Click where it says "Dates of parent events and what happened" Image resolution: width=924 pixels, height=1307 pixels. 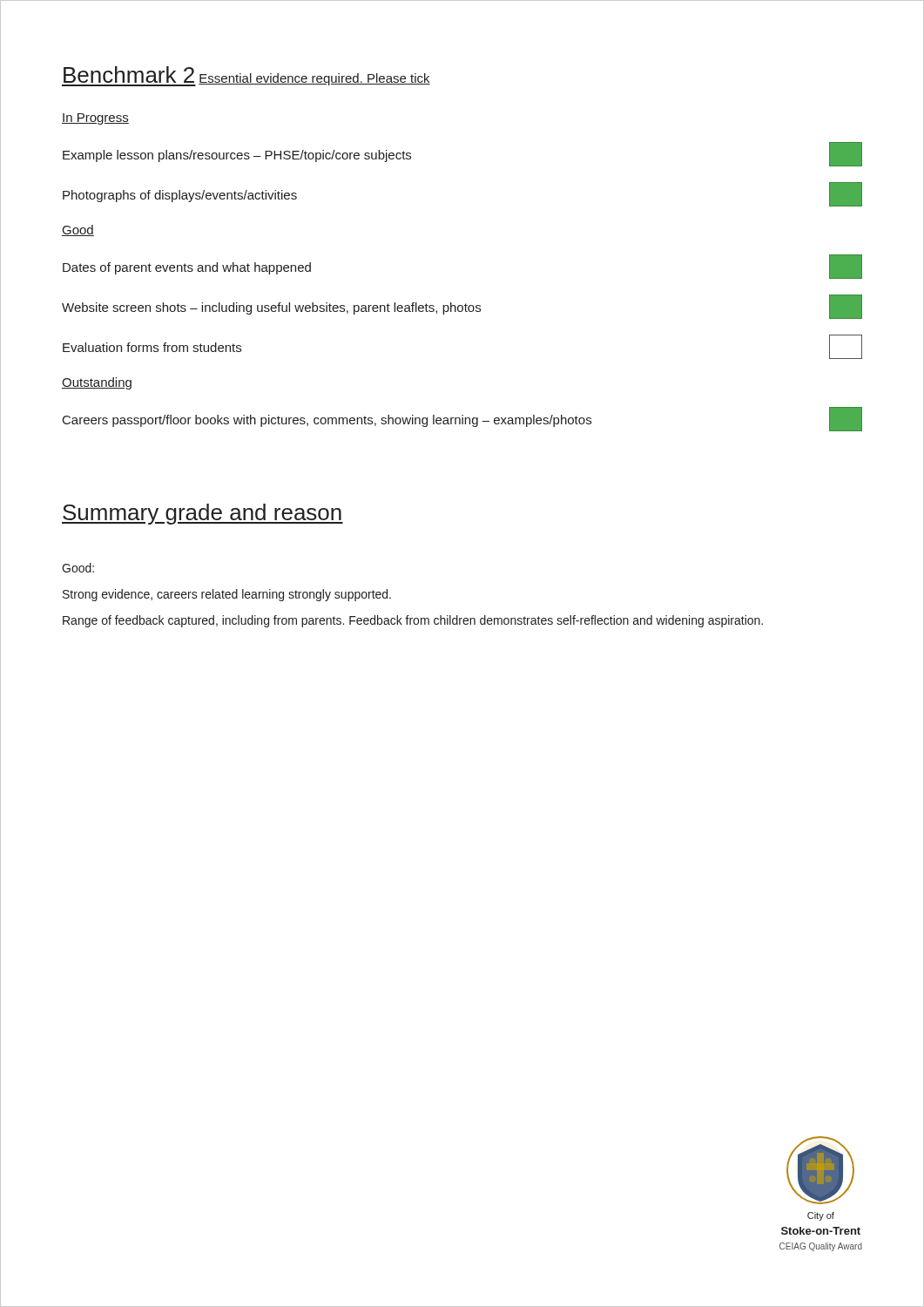coord(185,266)
